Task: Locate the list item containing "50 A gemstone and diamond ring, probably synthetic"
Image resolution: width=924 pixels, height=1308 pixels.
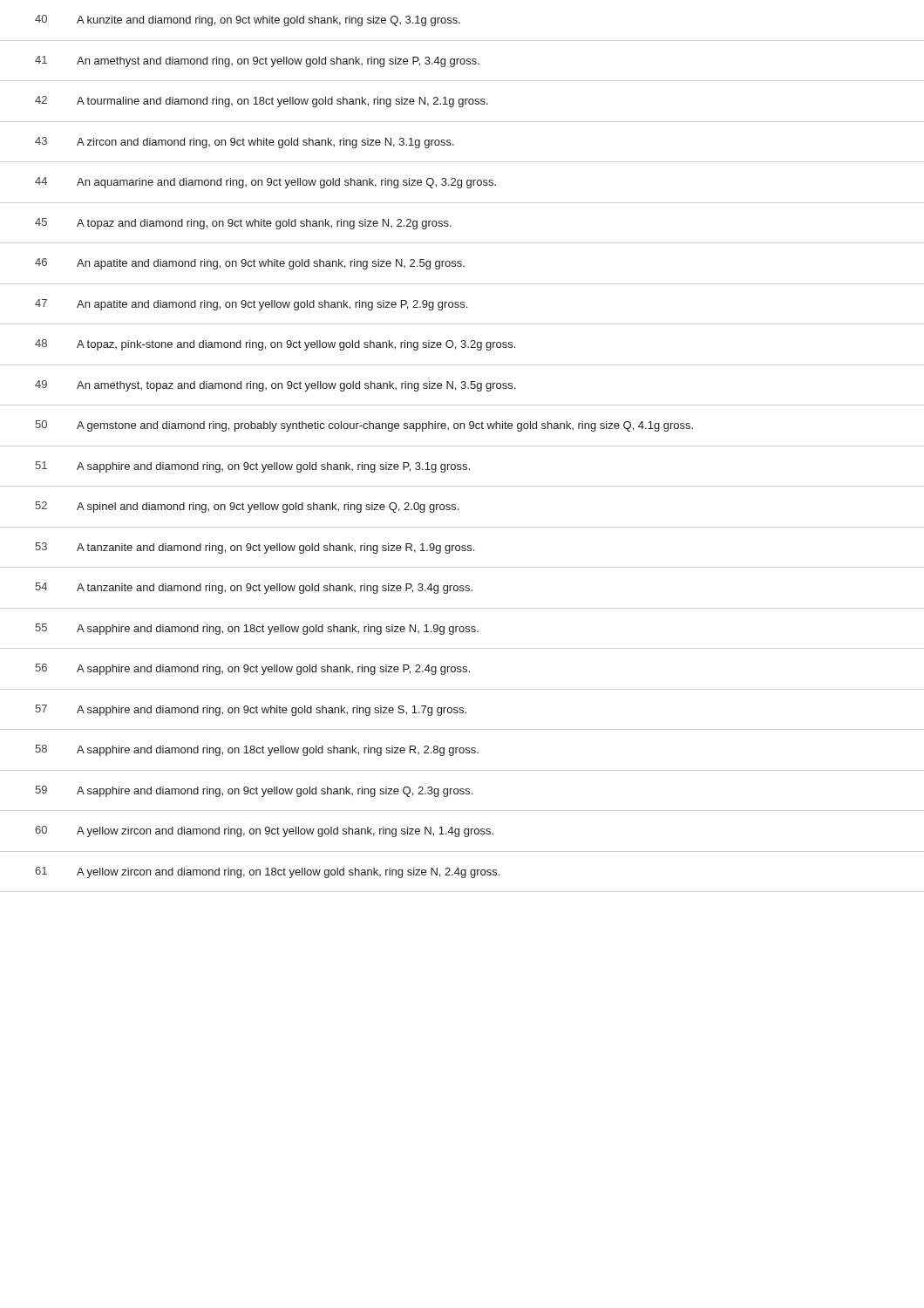Action: point(364,425)
